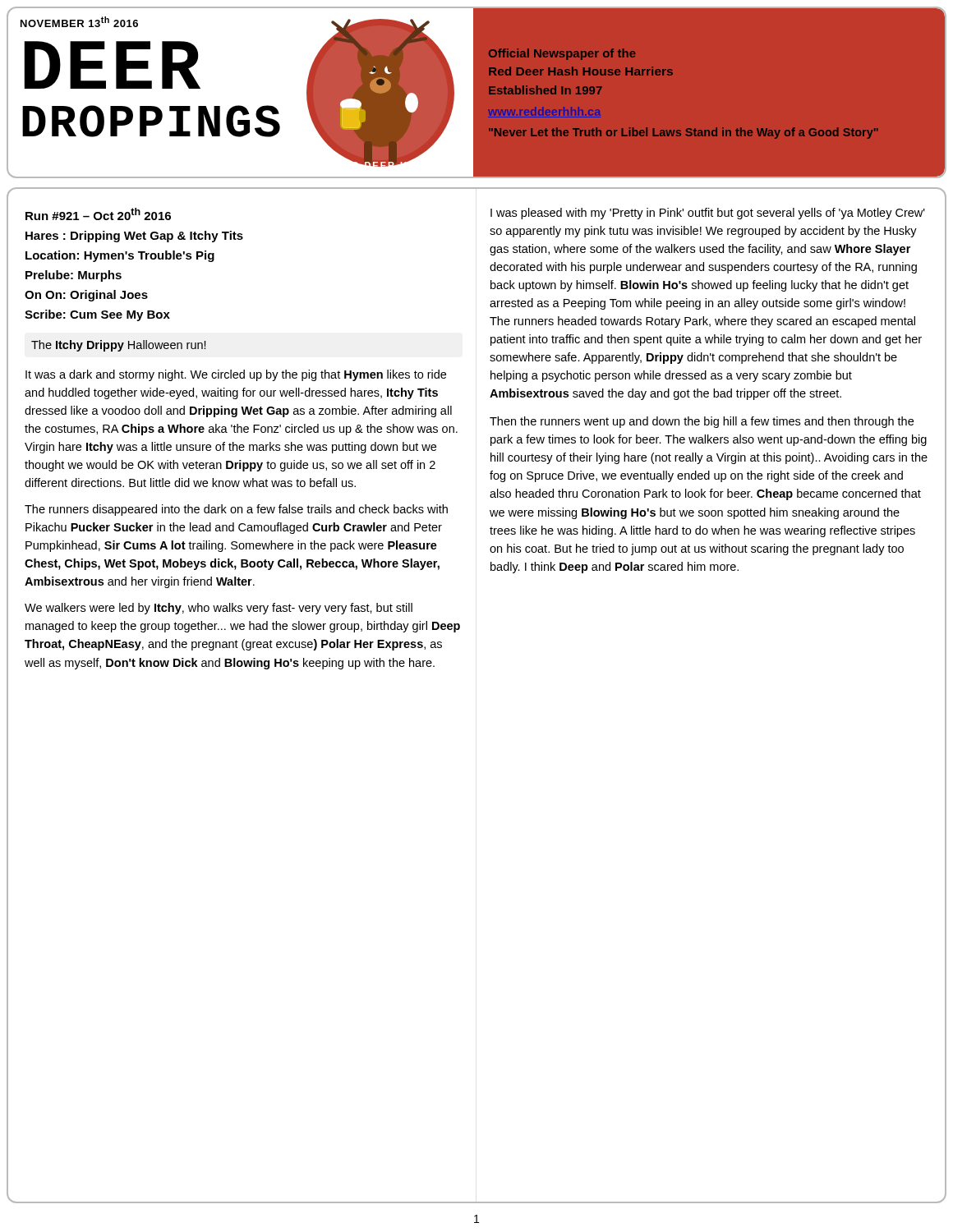The image size is (953, 1232).
Task: Select the text block containing "The Itchy Drippy"
Action: (x=119, y=345)
